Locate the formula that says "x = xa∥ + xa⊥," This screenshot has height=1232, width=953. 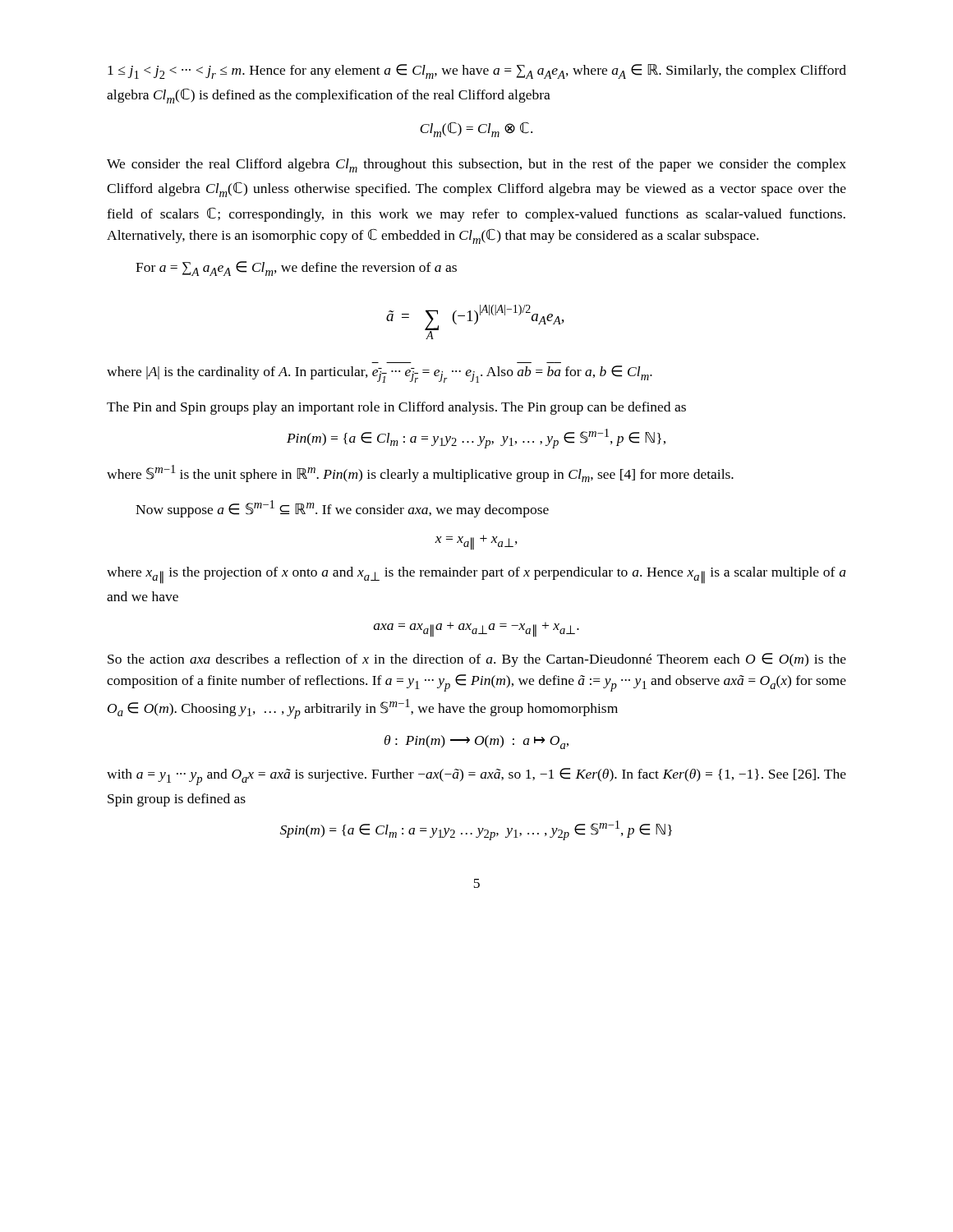click(476, 539)
